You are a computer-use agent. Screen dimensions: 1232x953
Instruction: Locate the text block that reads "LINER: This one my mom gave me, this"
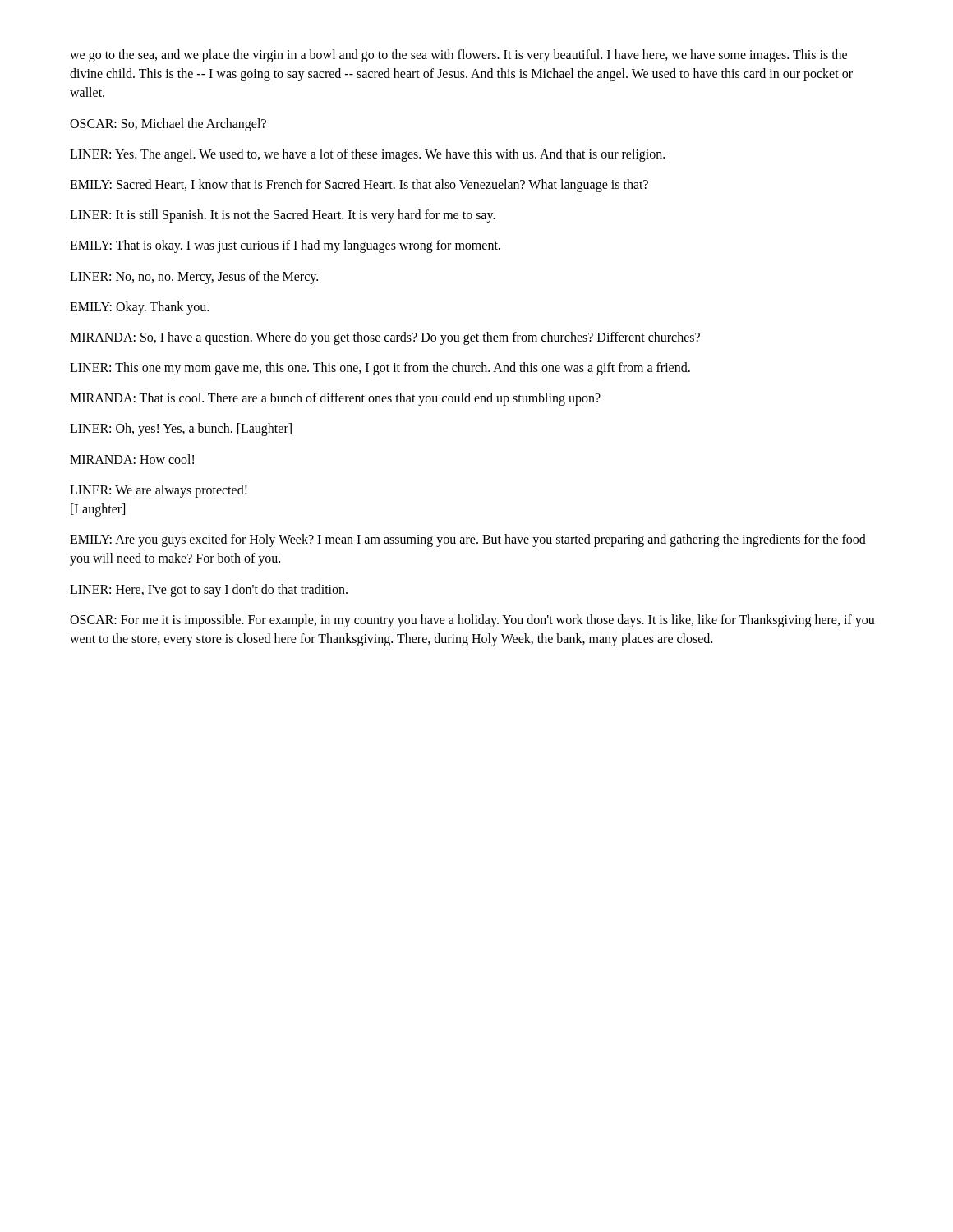pos(380,368)
